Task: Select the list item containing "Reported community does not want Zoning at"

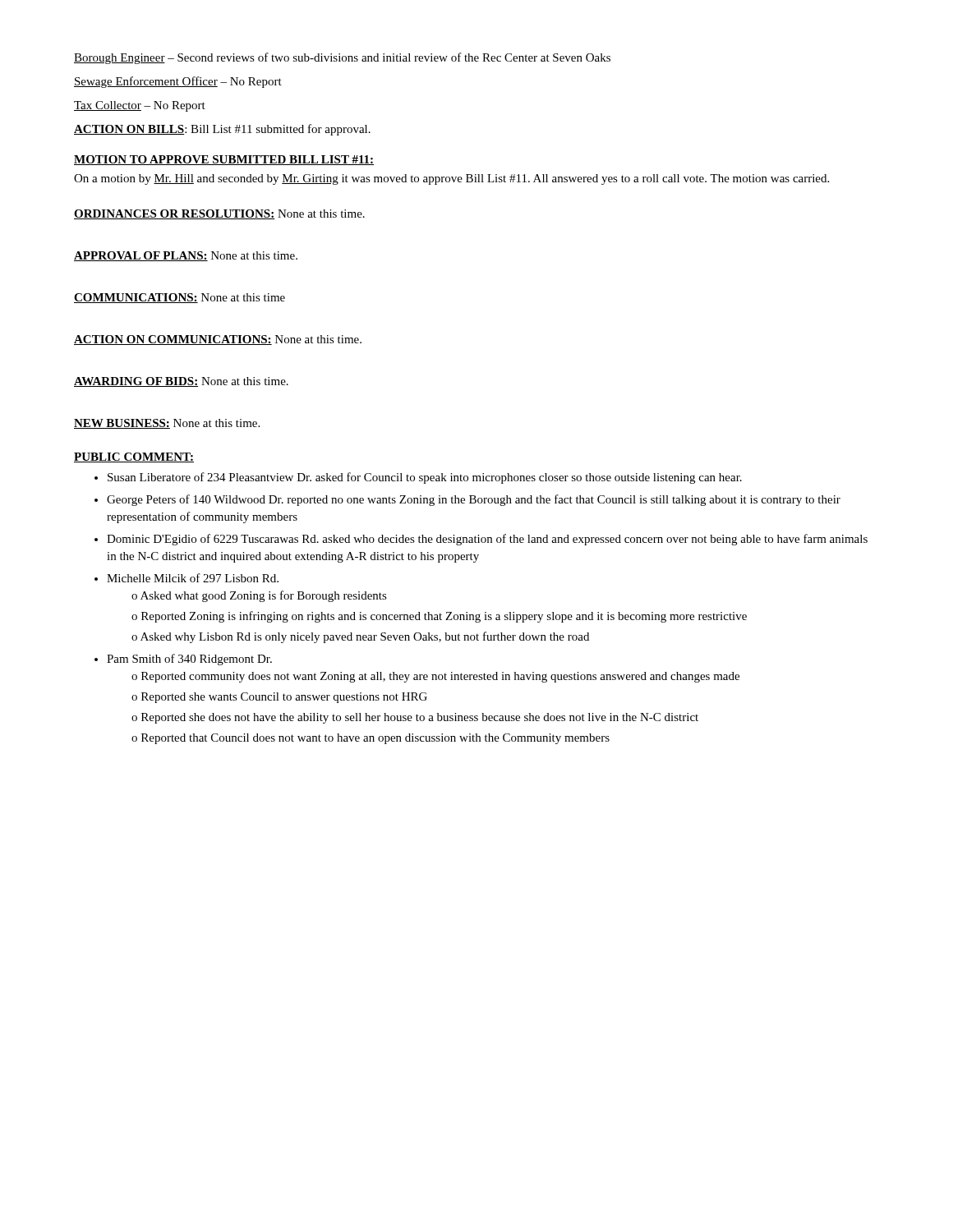Action: click(440, 676)
